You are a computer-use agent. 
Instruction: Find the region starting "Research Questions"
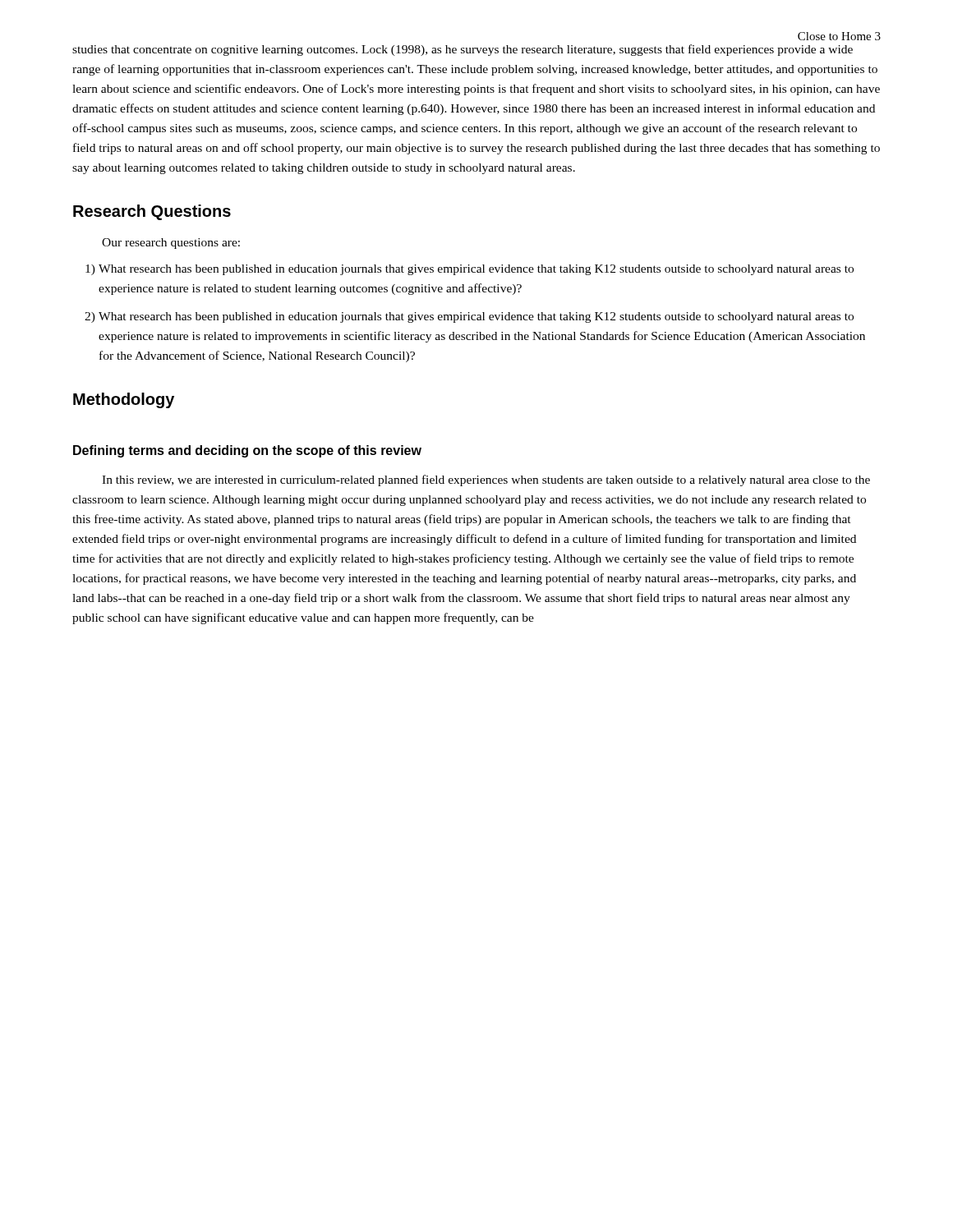[x=152, y=211]
